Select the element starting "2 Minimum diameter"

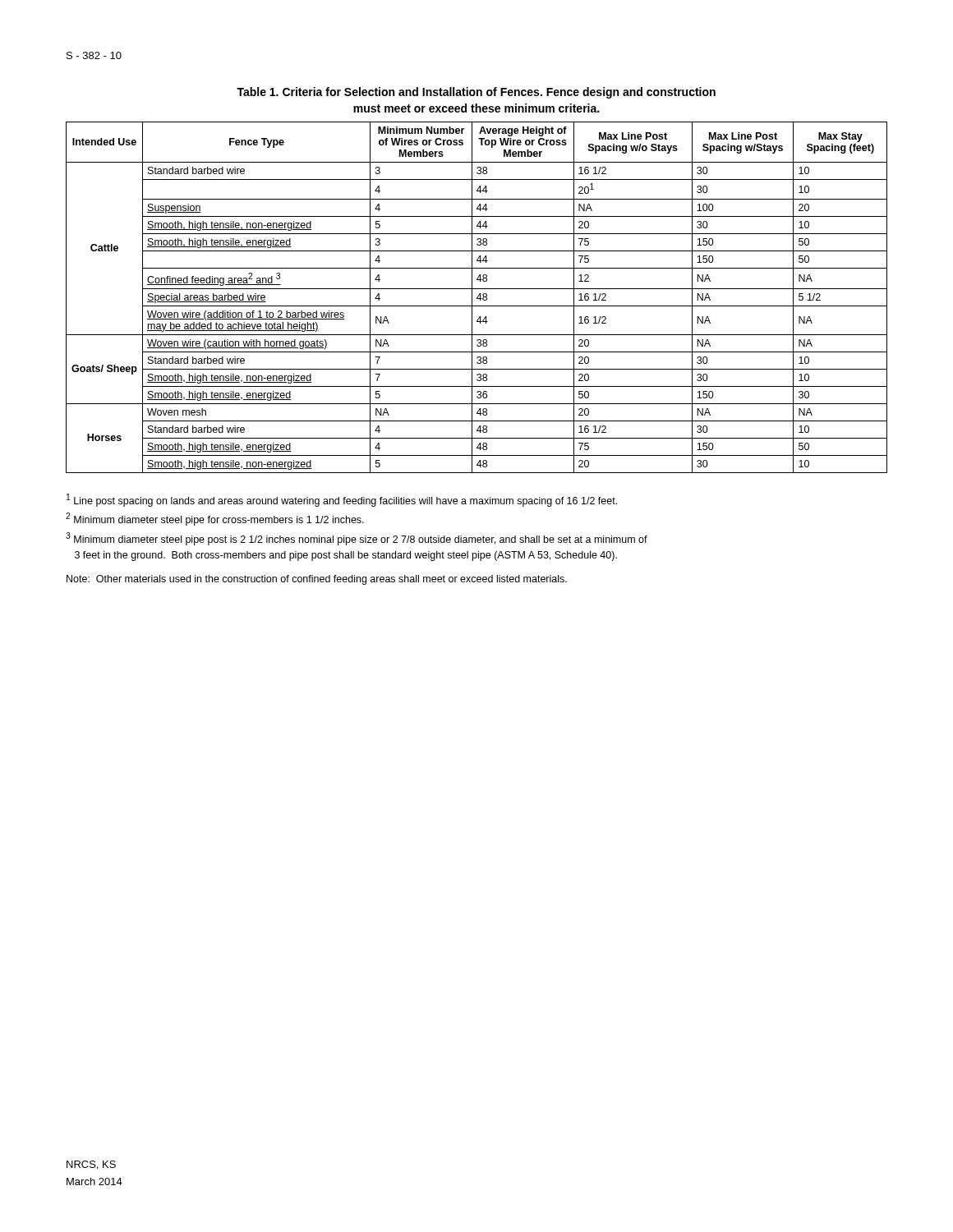coord(215,519)
